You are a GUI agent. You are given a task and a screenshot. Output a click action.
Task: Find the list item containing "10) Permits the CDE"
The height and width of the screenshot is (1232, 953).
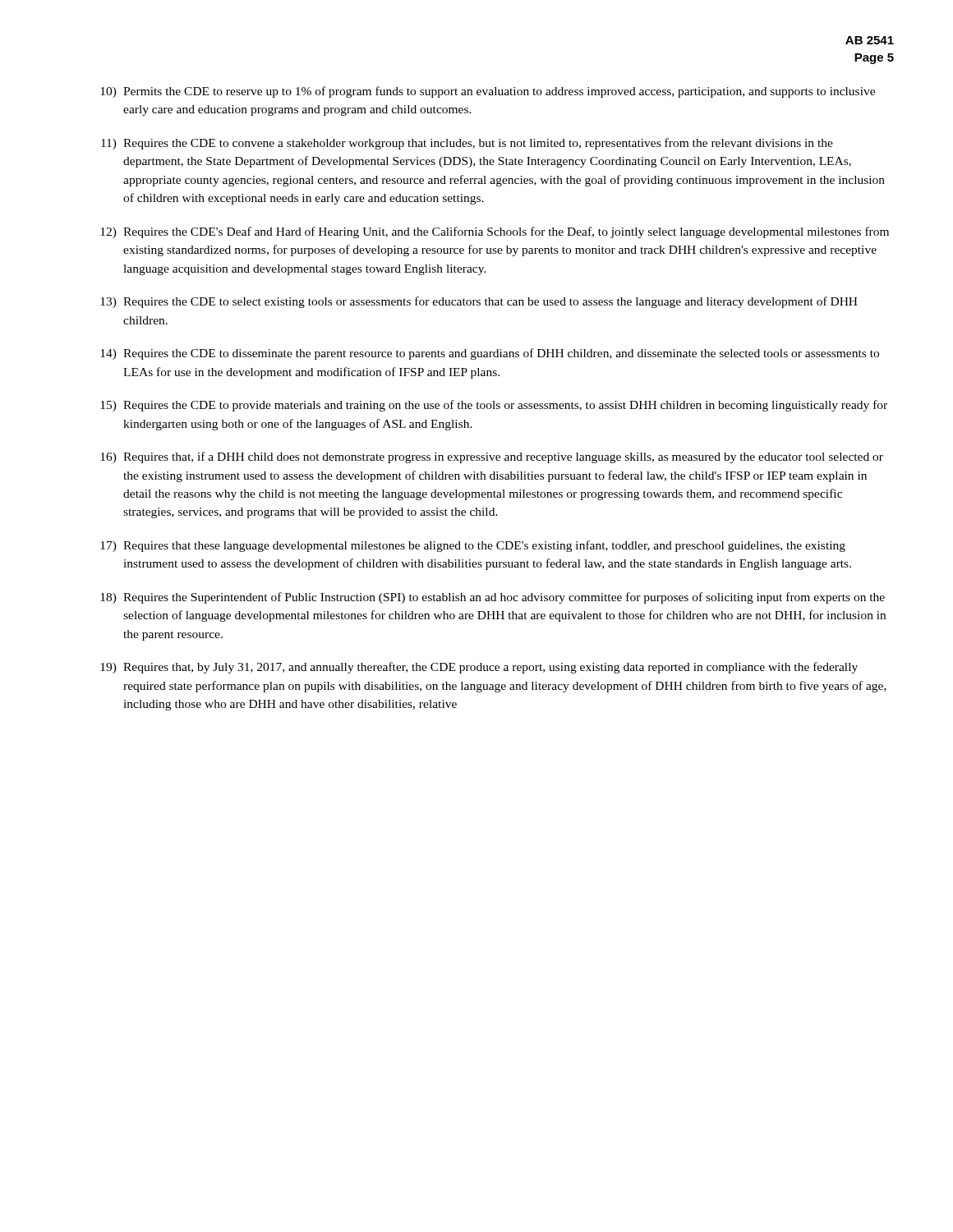click(x=484, y=101)
